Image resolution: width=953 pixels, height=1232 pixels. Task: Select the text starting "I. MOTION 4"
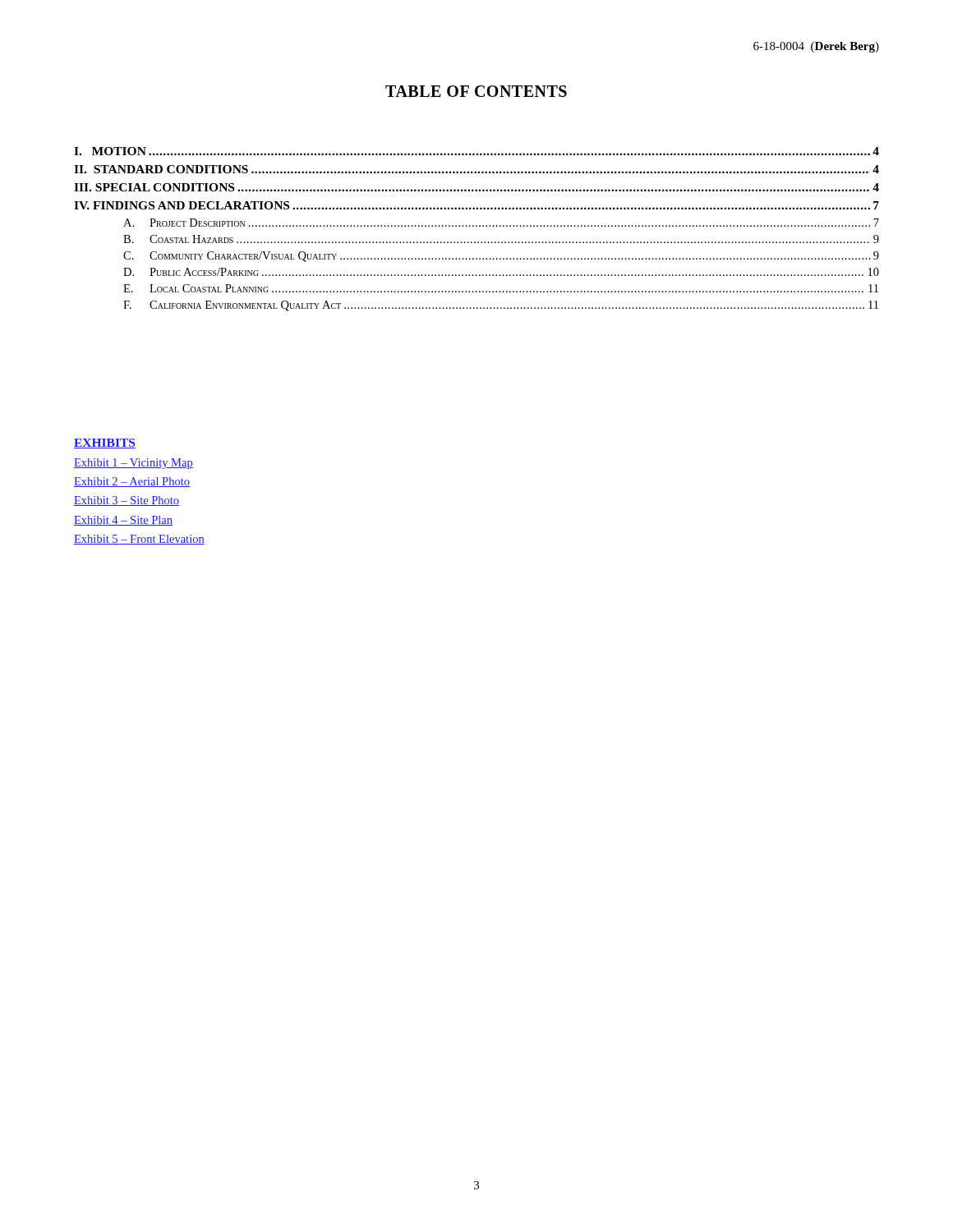click(x=476, y=151)
